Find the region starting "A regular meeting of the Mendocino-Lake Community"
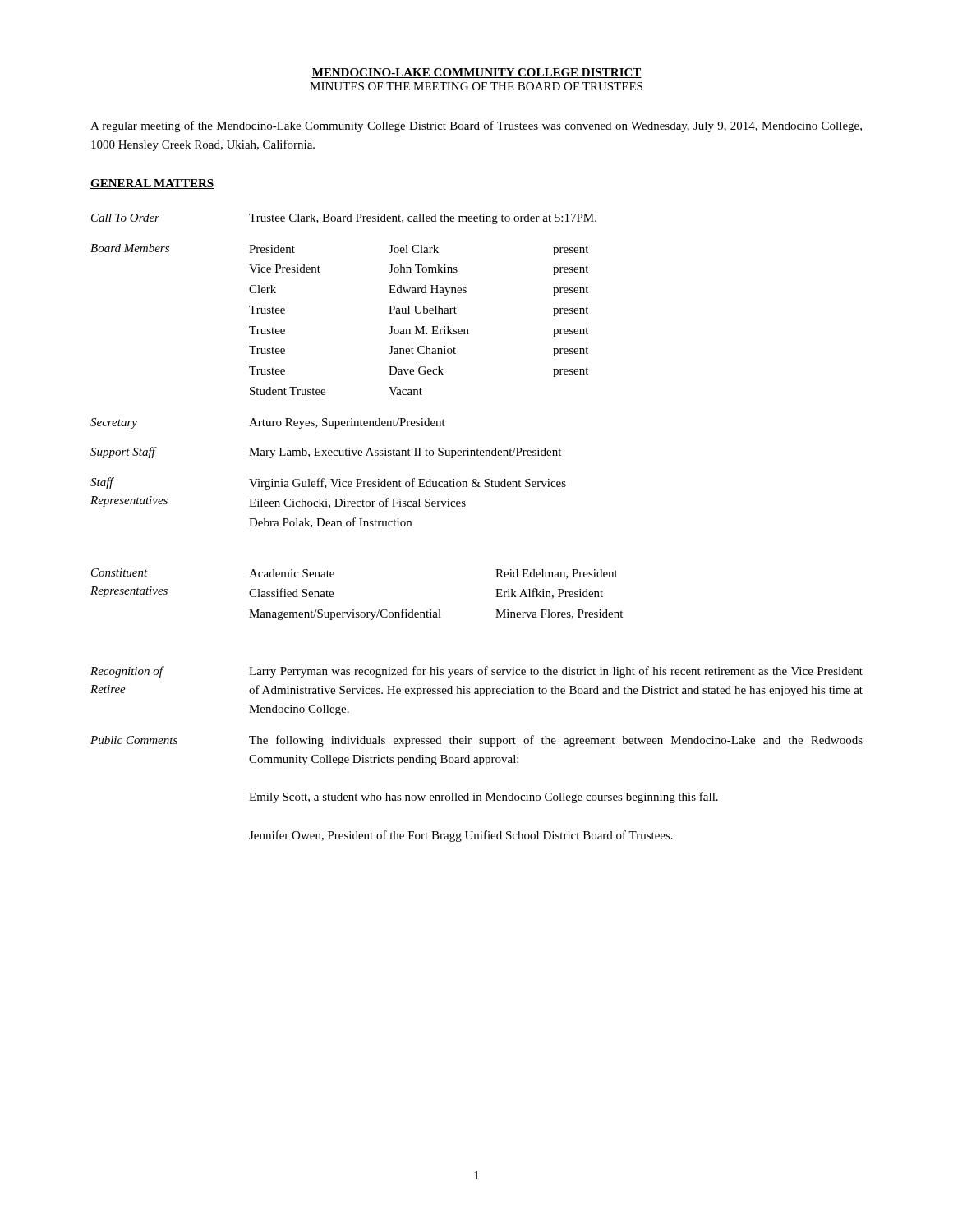 [x=476, y=135]
